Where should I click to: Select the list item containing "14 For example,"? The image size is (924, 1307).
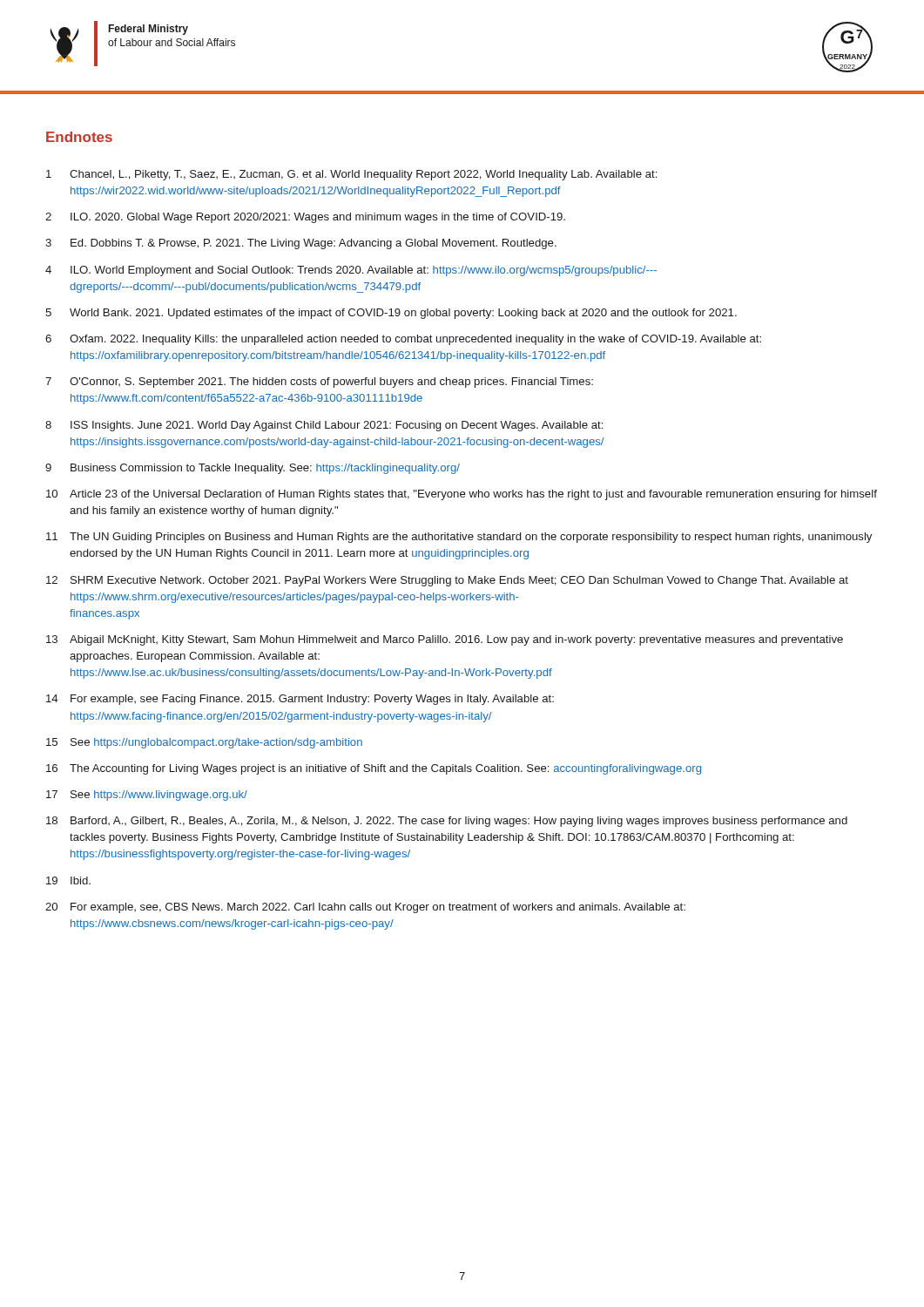462,707
